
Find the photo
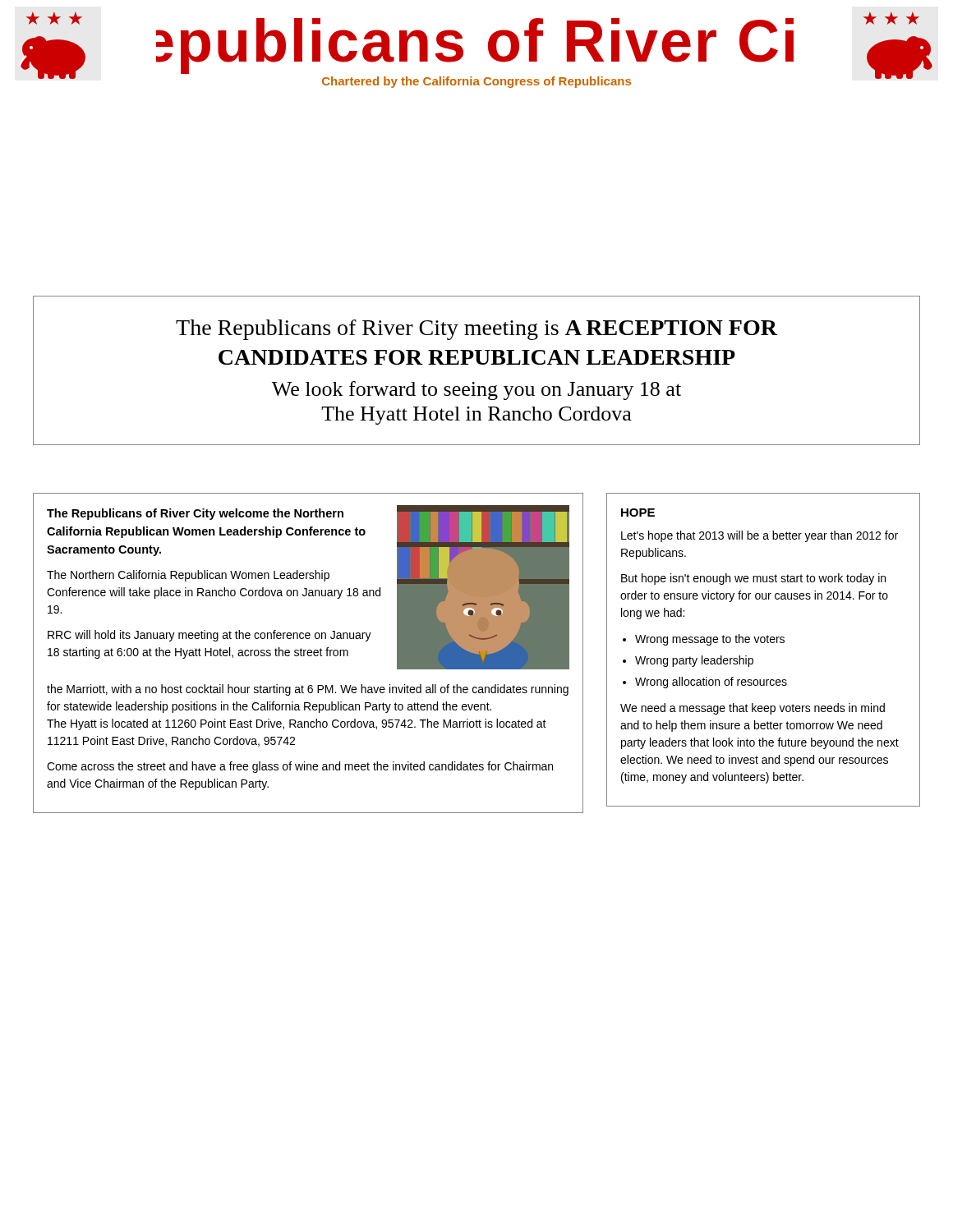tap(483, 589)
